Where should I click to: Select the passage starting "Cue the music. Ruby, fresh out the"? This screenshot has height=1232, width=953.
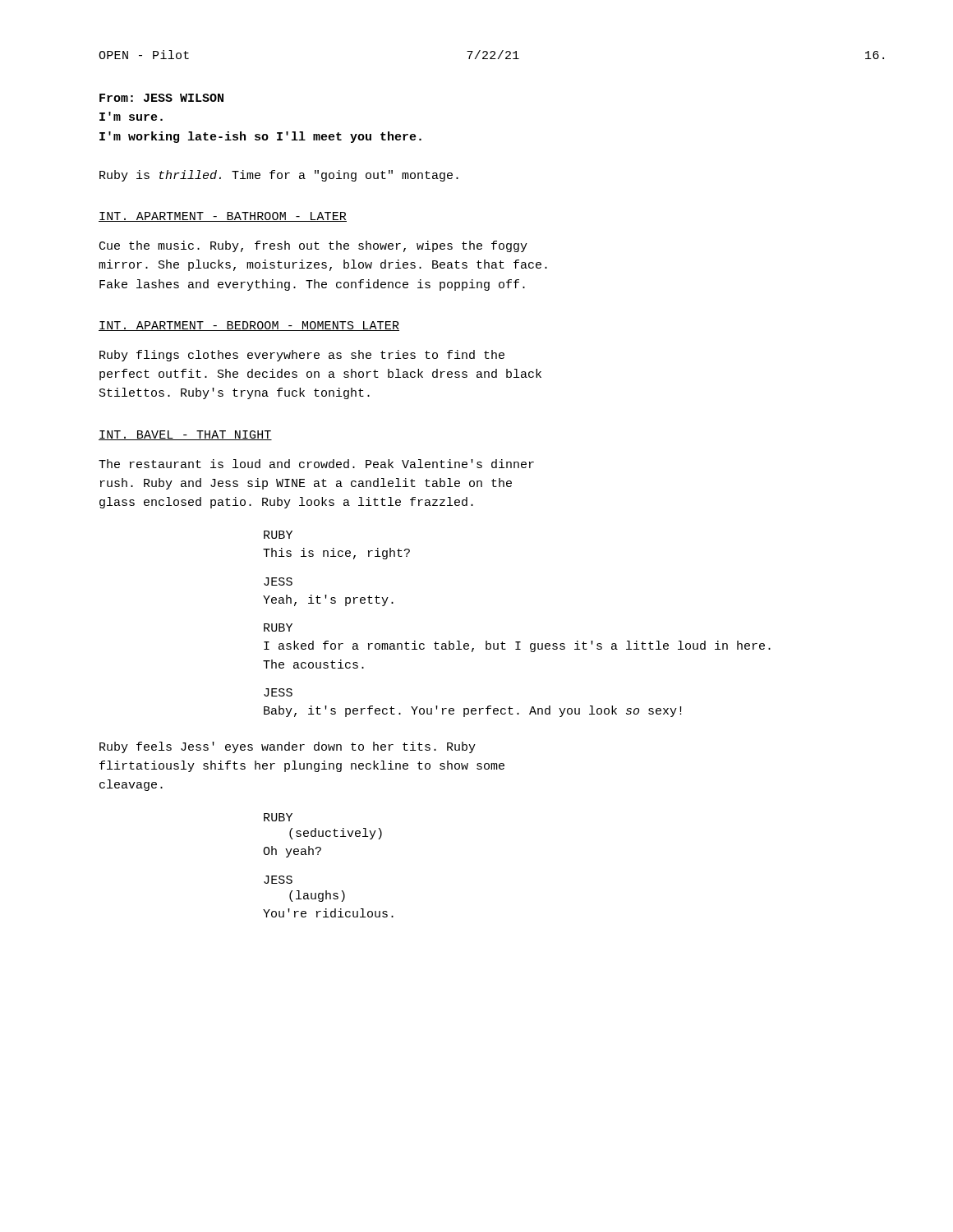(x=324, y=266)
